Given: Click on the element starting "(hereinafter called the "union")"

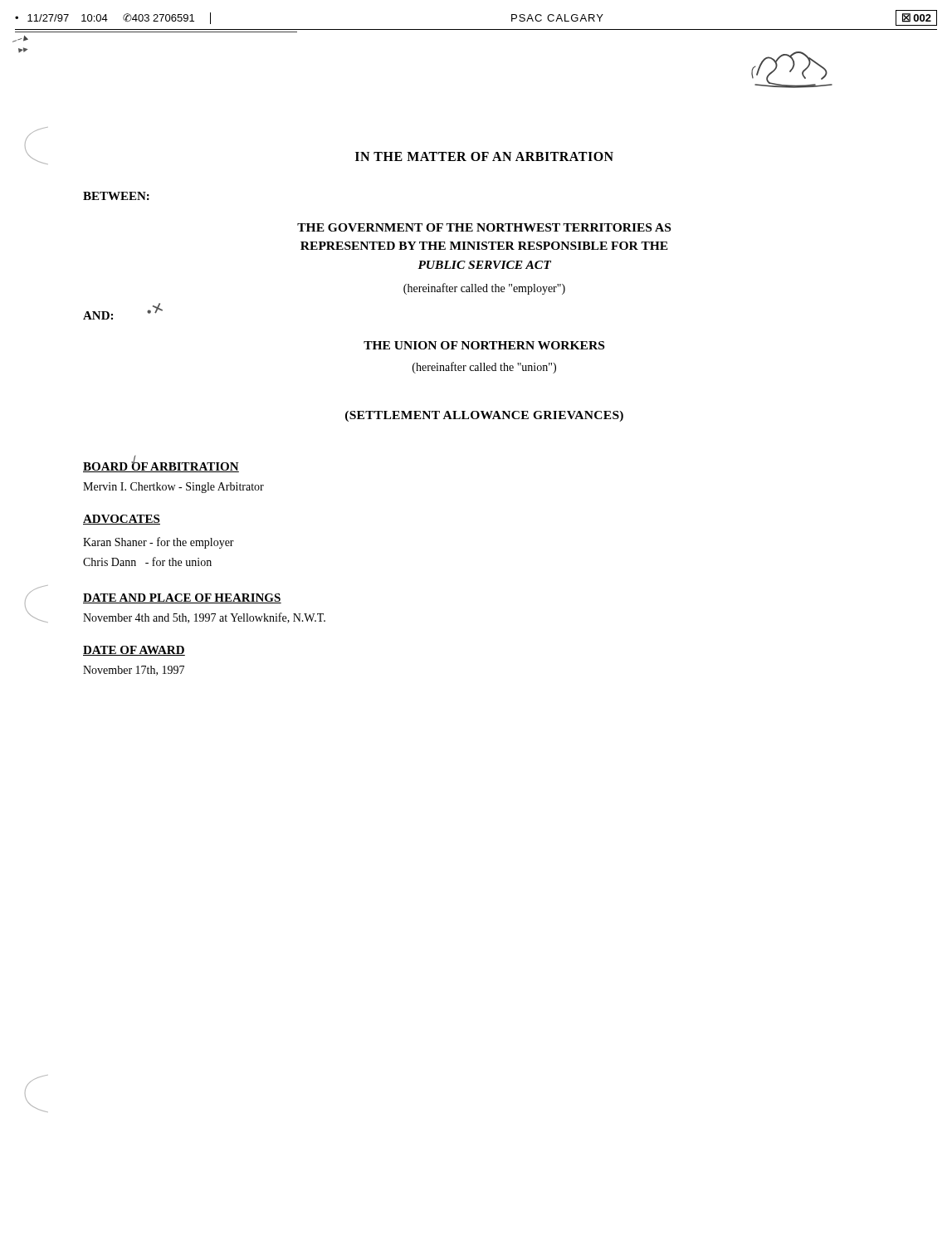Looking at the screenshot, I should click(x=484, y=368).
